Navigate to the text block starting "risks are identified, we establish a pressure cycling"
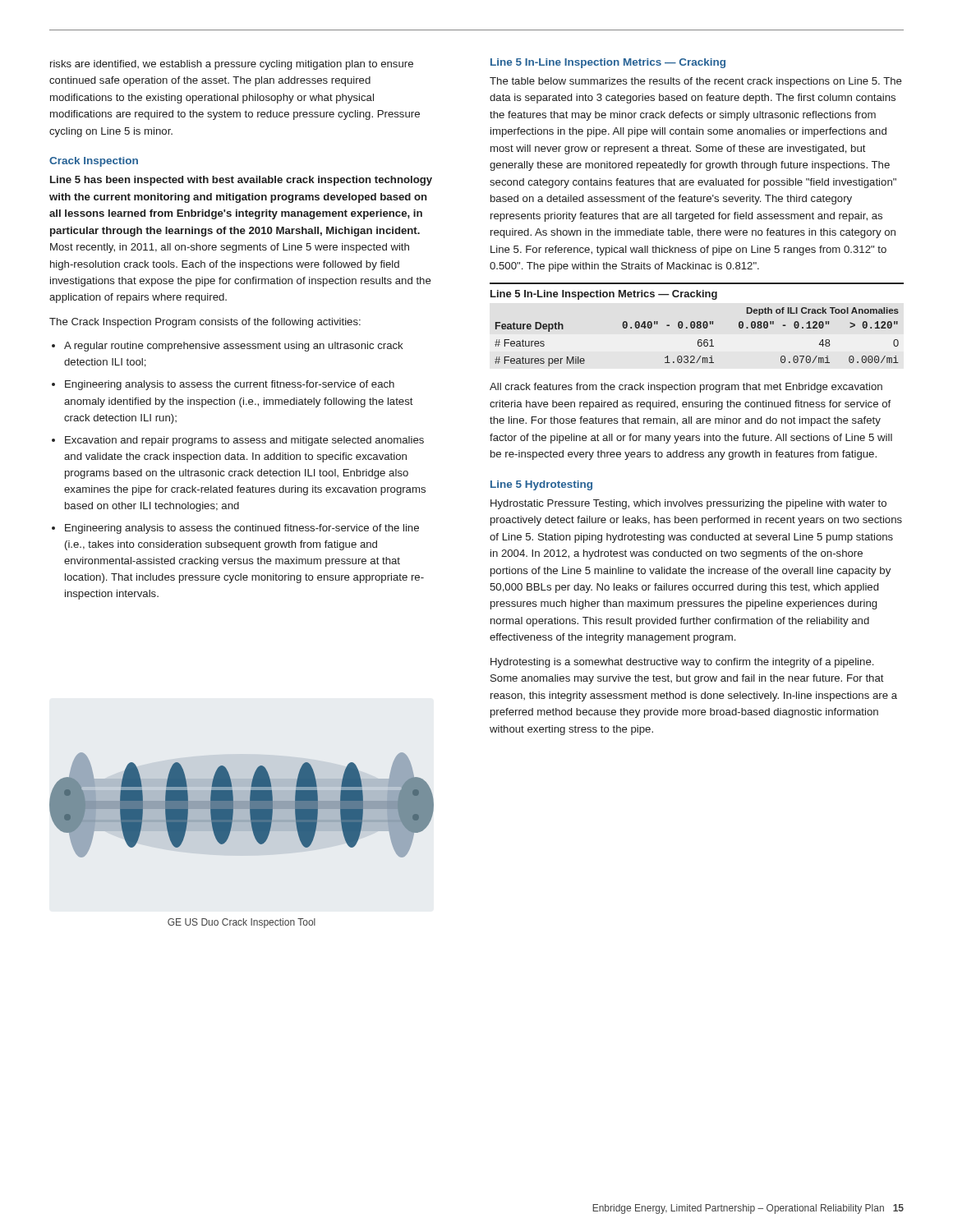 (x=242, y=98)
